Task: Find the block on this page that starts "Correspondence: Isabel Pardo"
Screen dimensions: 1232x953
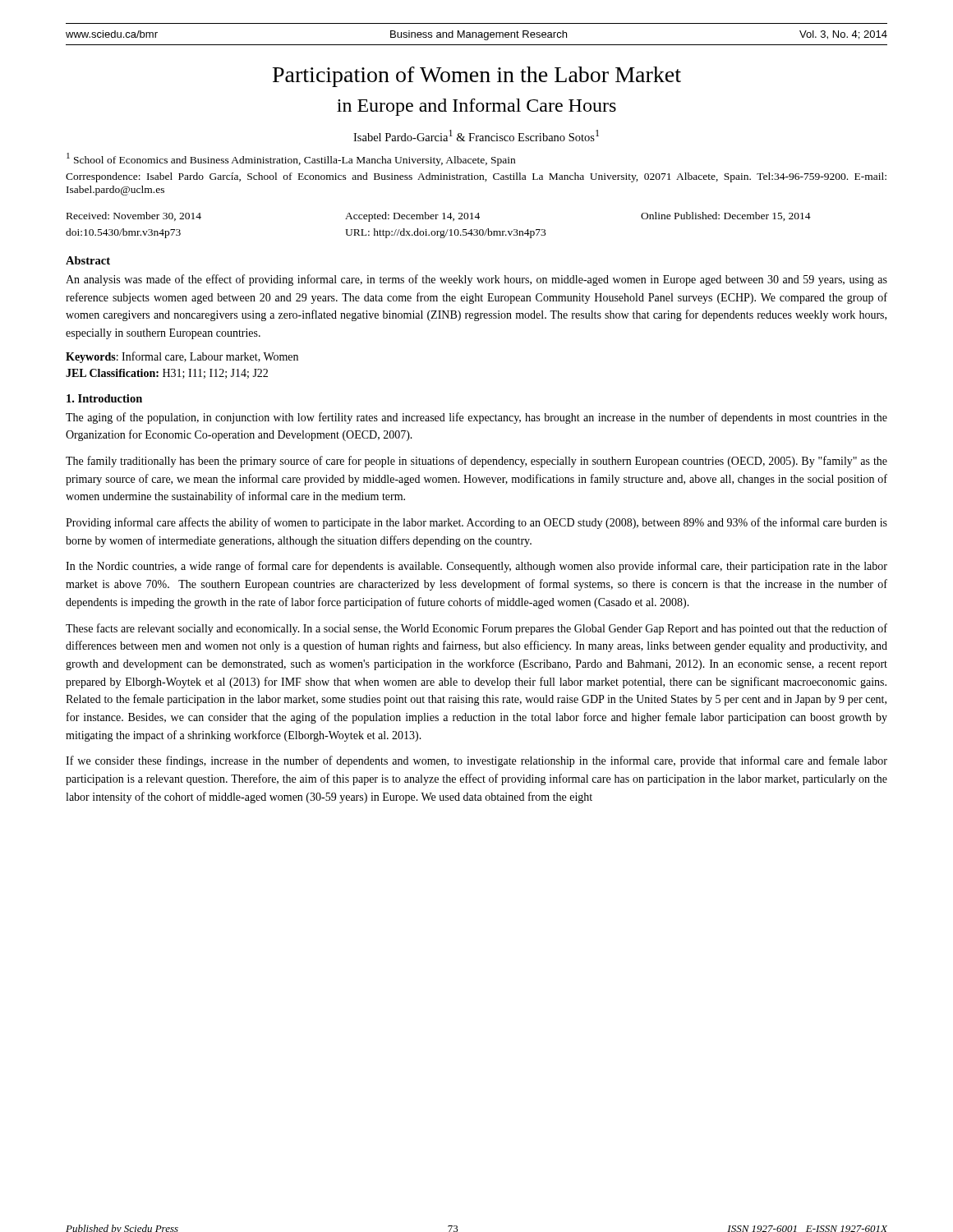Action: tap(476, 183)
